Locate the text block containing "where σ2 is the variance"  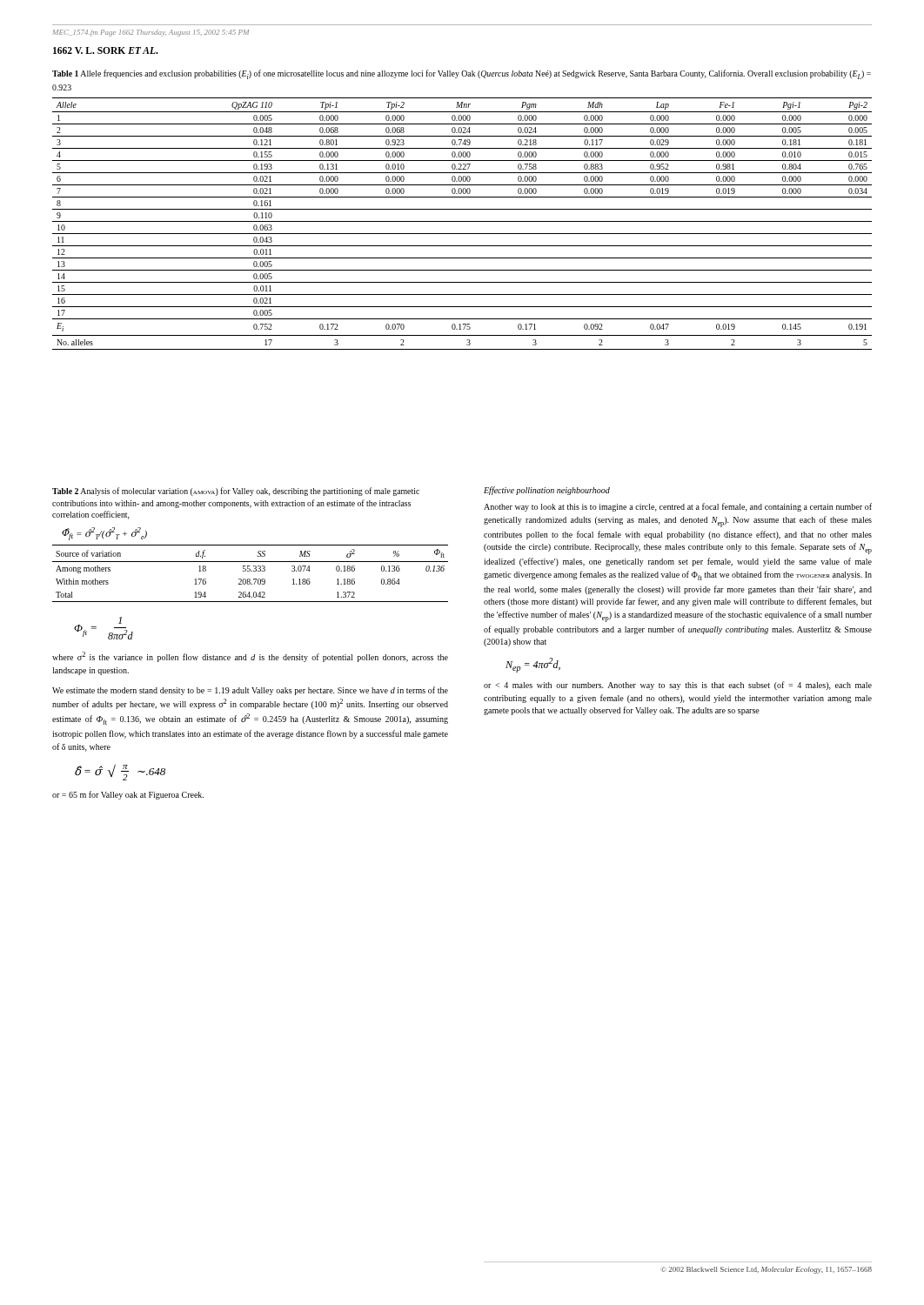click(x=250, y=663)
